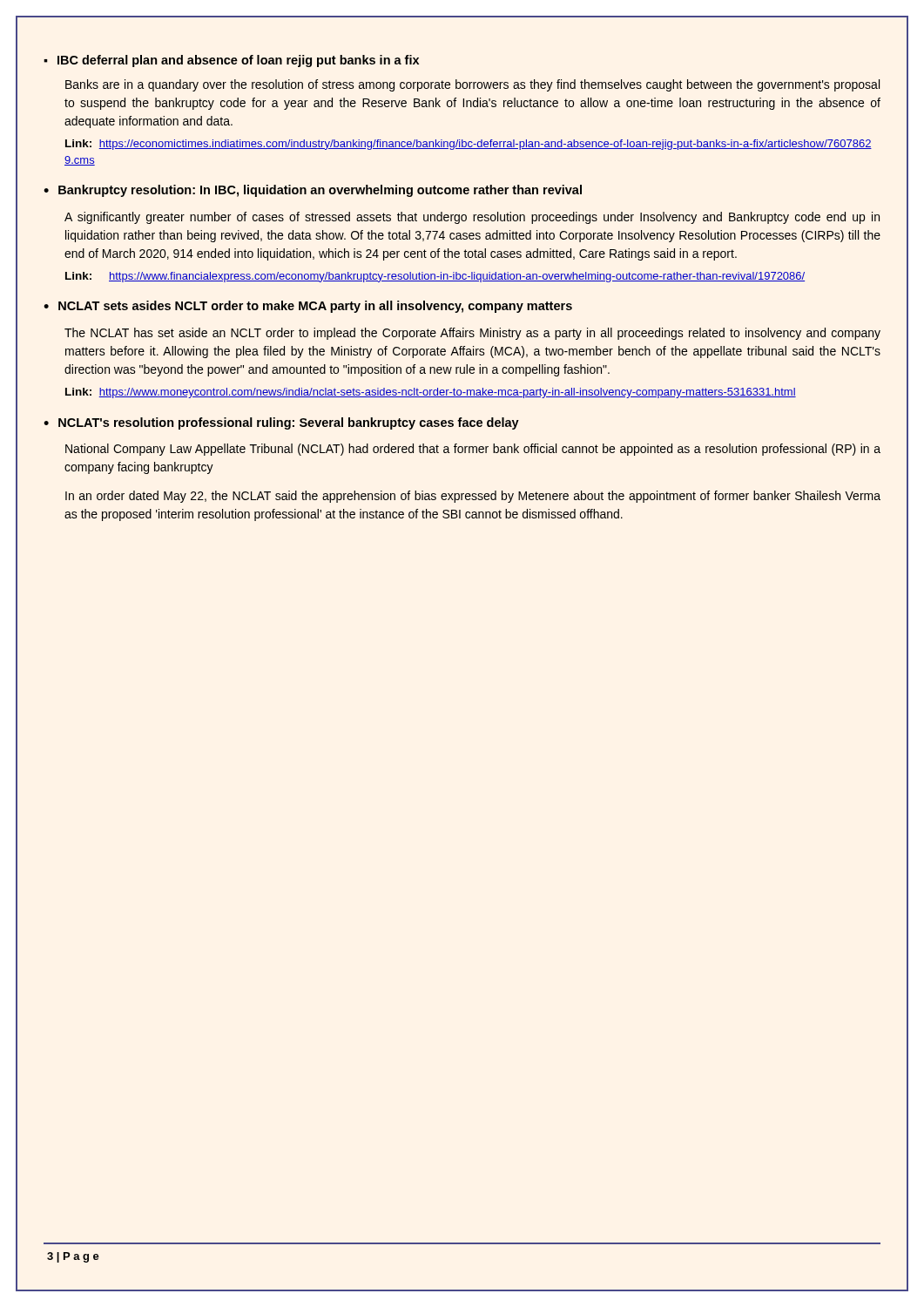Locate the passage starting "Link: https://www.financialexpress.com/economy/bankruptcy-resolution-in-ibc-liquidation-an-overwhelming-outcome-rather-than-revival/1972086/"
Screen dimensions: 1307x924
coord(435,275)
